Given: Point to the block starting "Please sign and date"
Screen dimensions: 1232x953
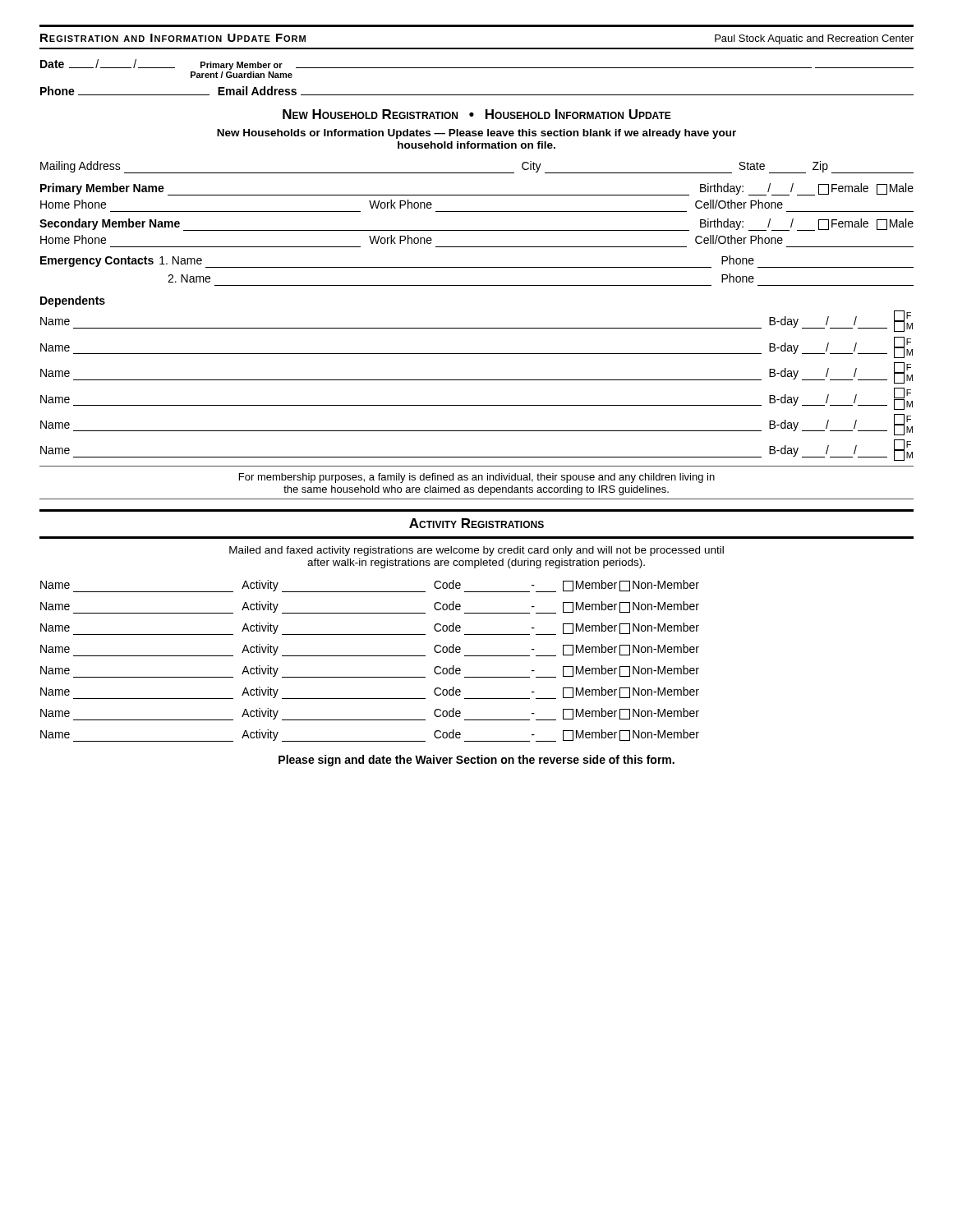Looking at the screenshot, I should coord(476,760).
